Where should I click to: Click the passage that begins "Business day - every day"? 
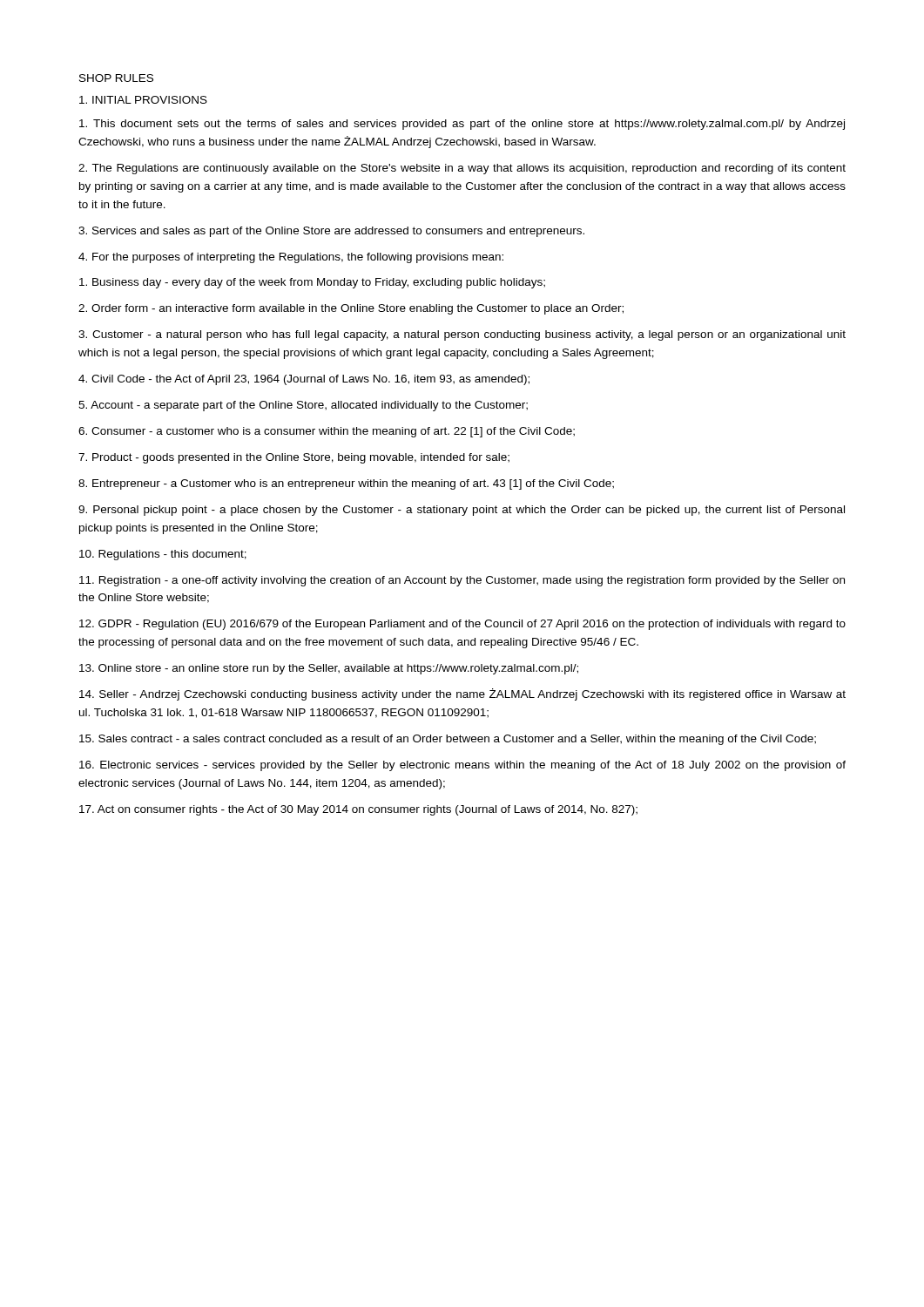click(312, 282)
